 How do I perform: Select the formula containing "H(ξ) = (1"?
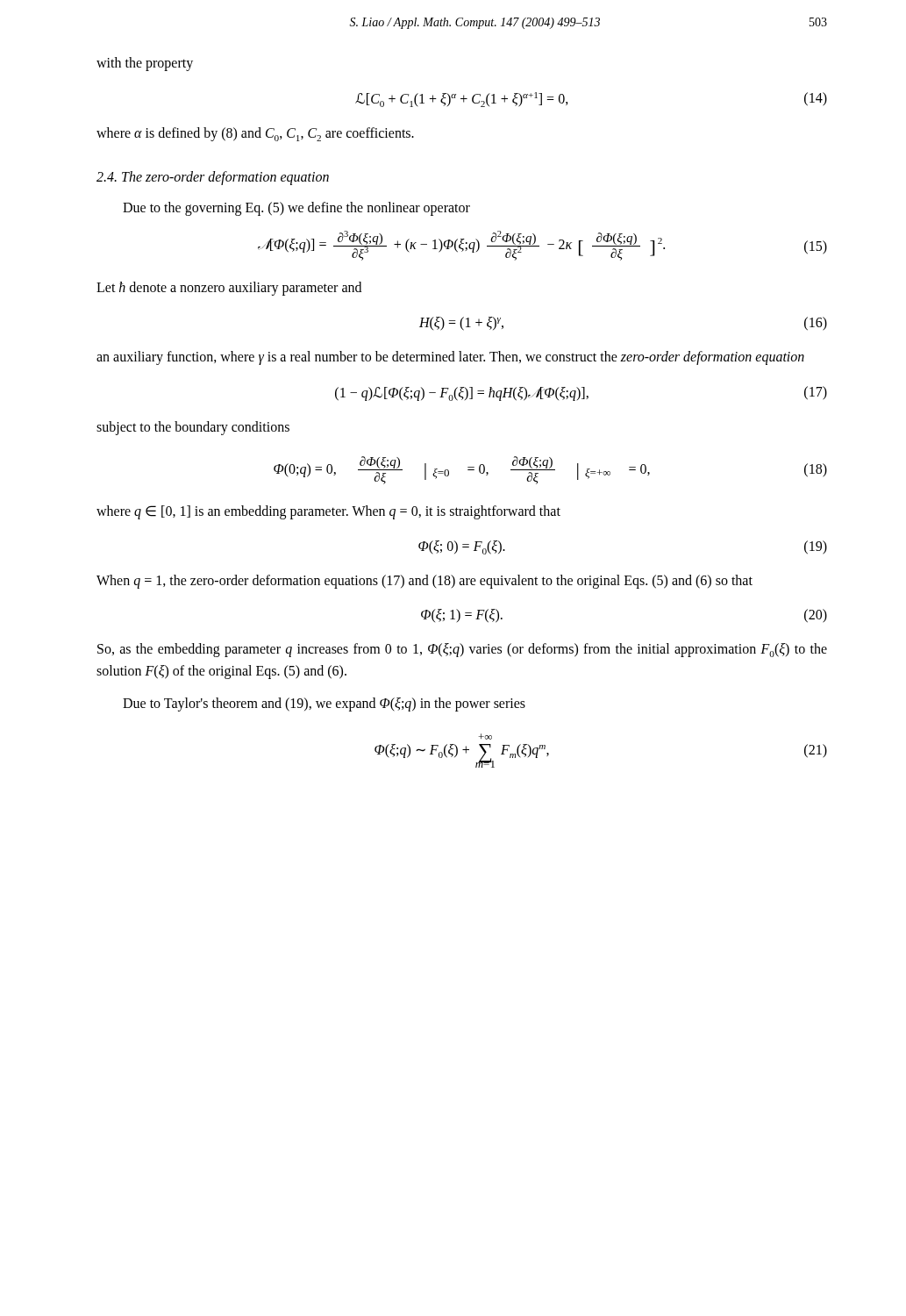point(462,323)
